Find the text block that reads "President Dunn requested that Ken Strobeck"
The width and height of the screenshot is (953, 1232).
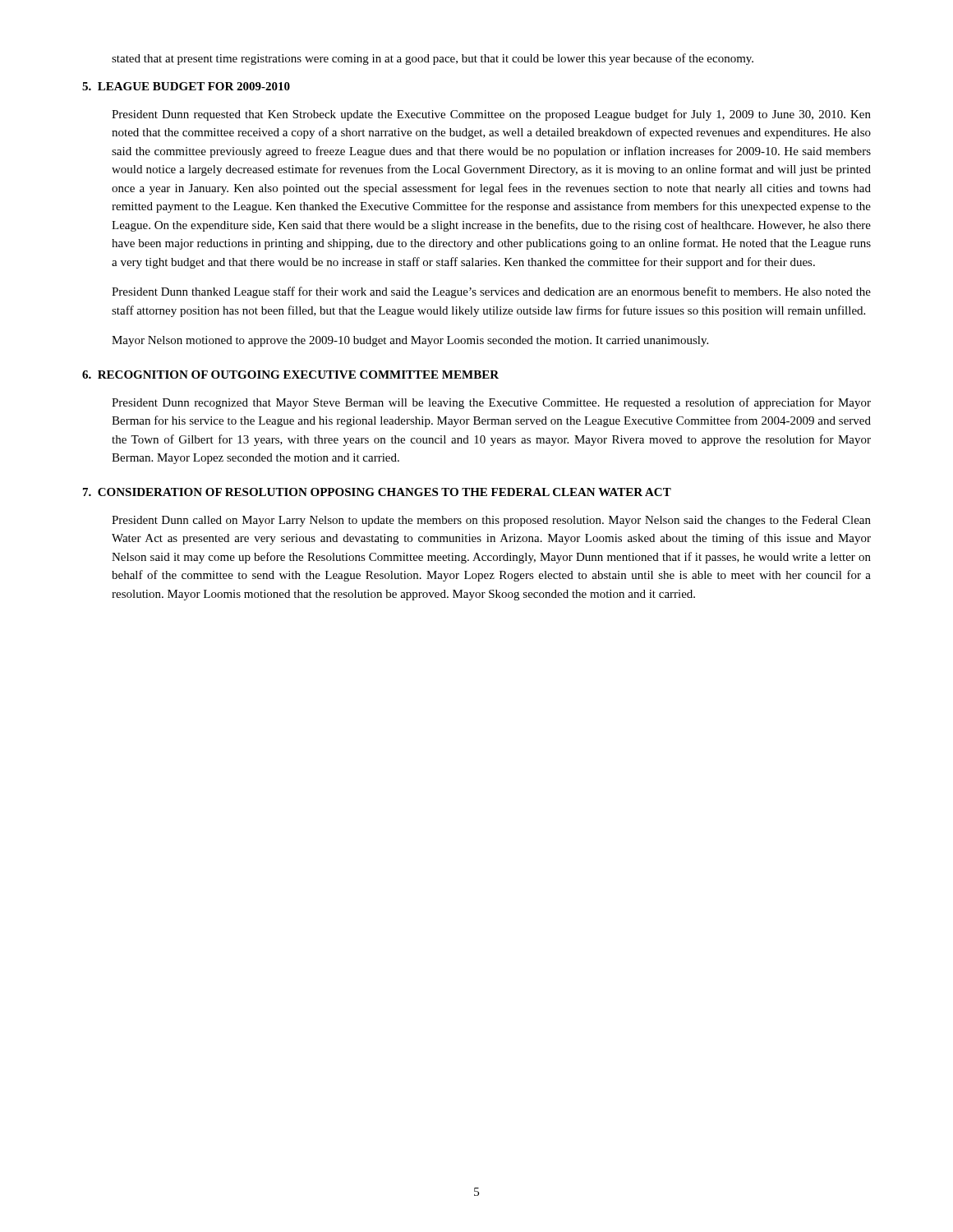(491, 188)
